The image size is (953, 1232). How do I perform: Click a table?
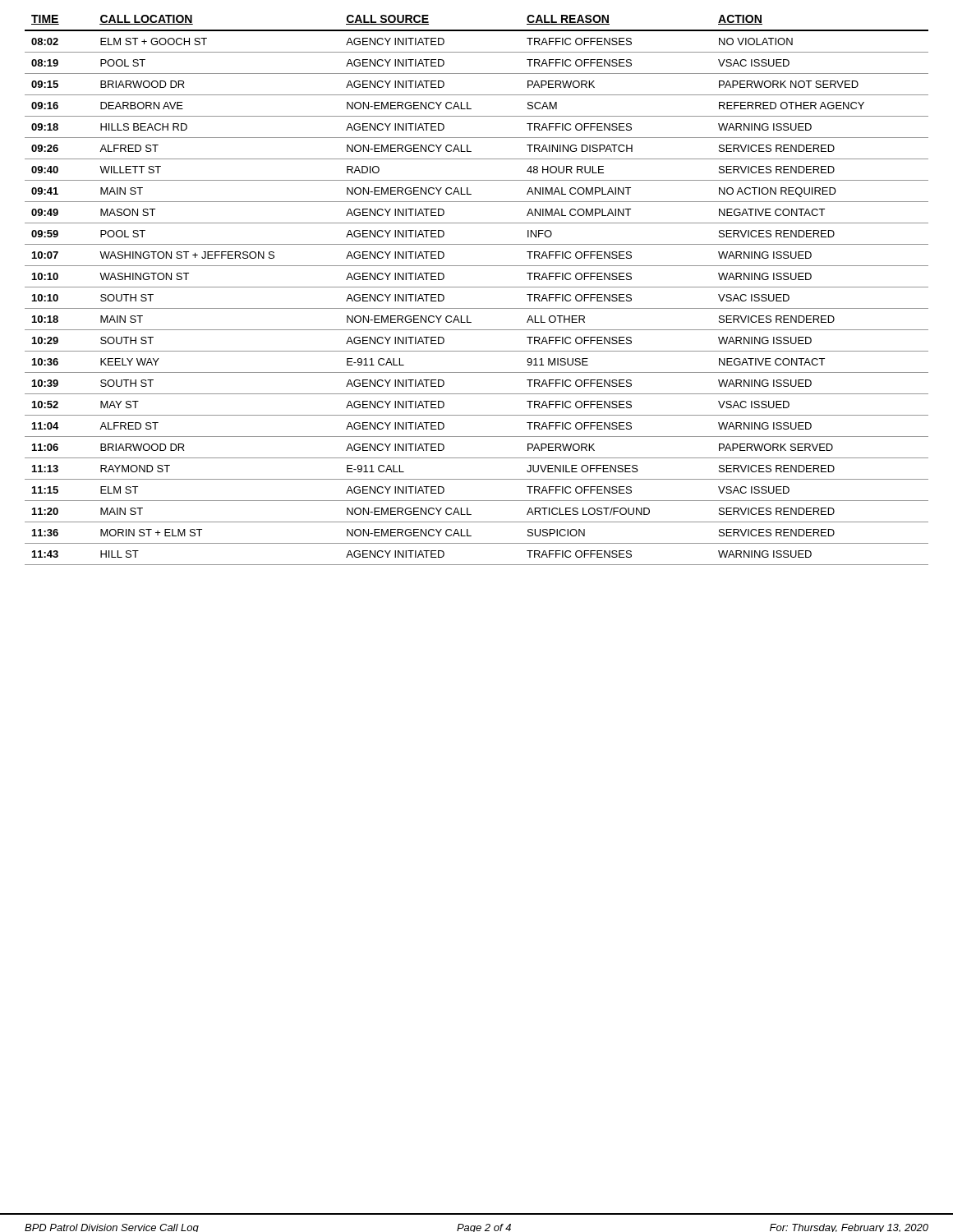click(x=476, y=287)
